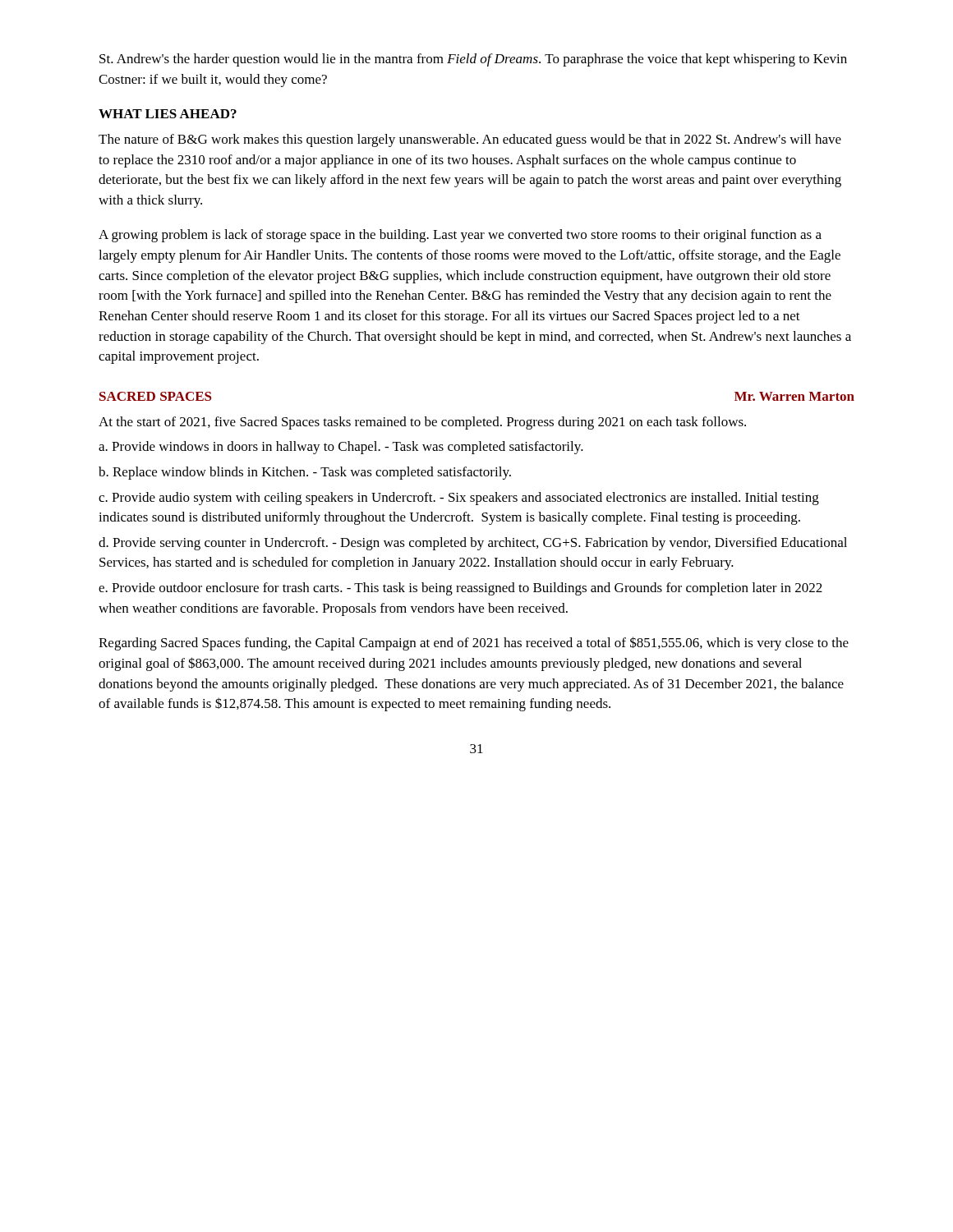953x1232 pixels.
Task: Select the text block starting "The nature of B&G work makes this"
Action: [470, 170]
